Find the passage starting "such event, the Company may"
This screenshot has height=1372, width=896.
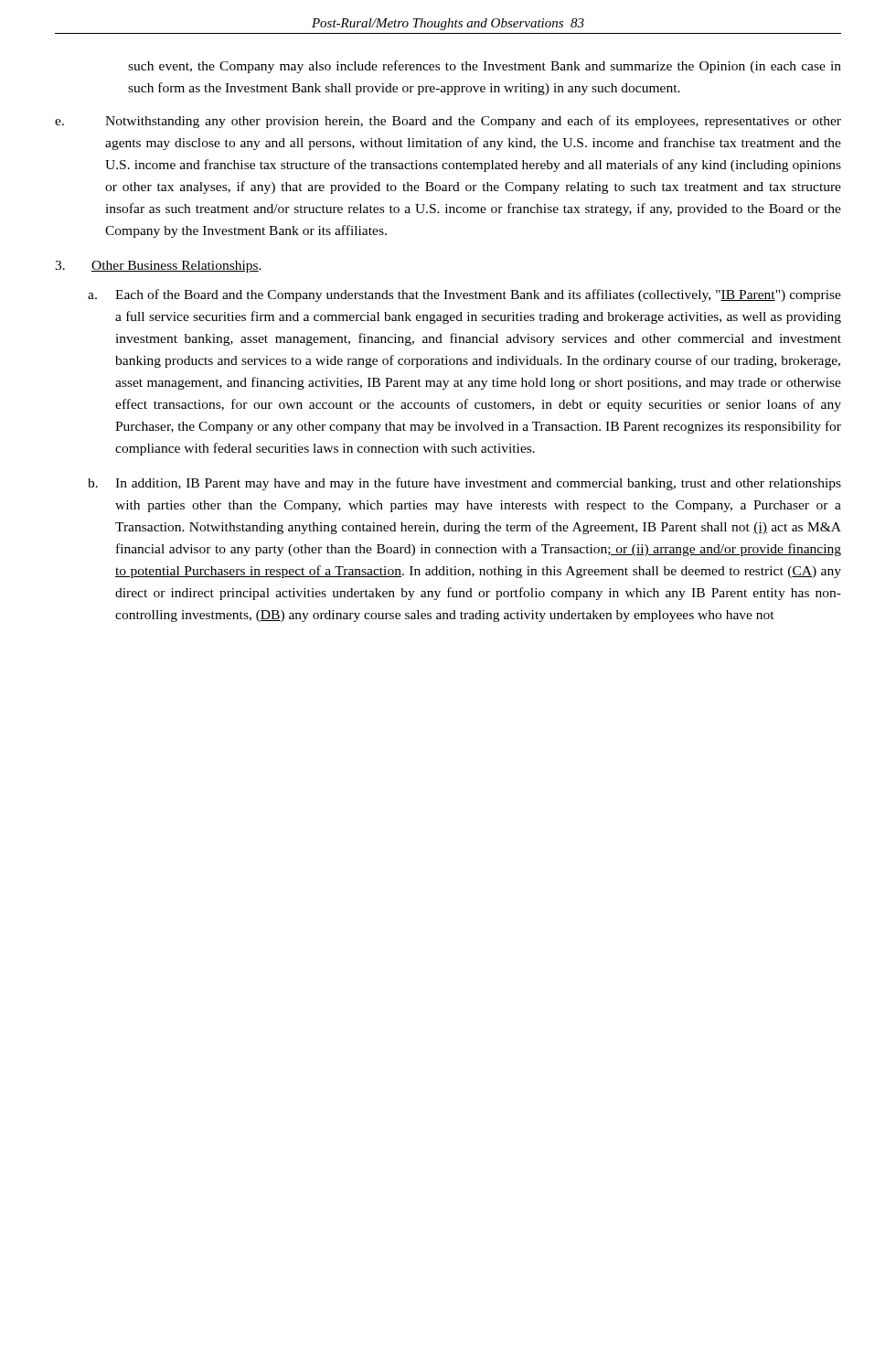pos(485,76)
